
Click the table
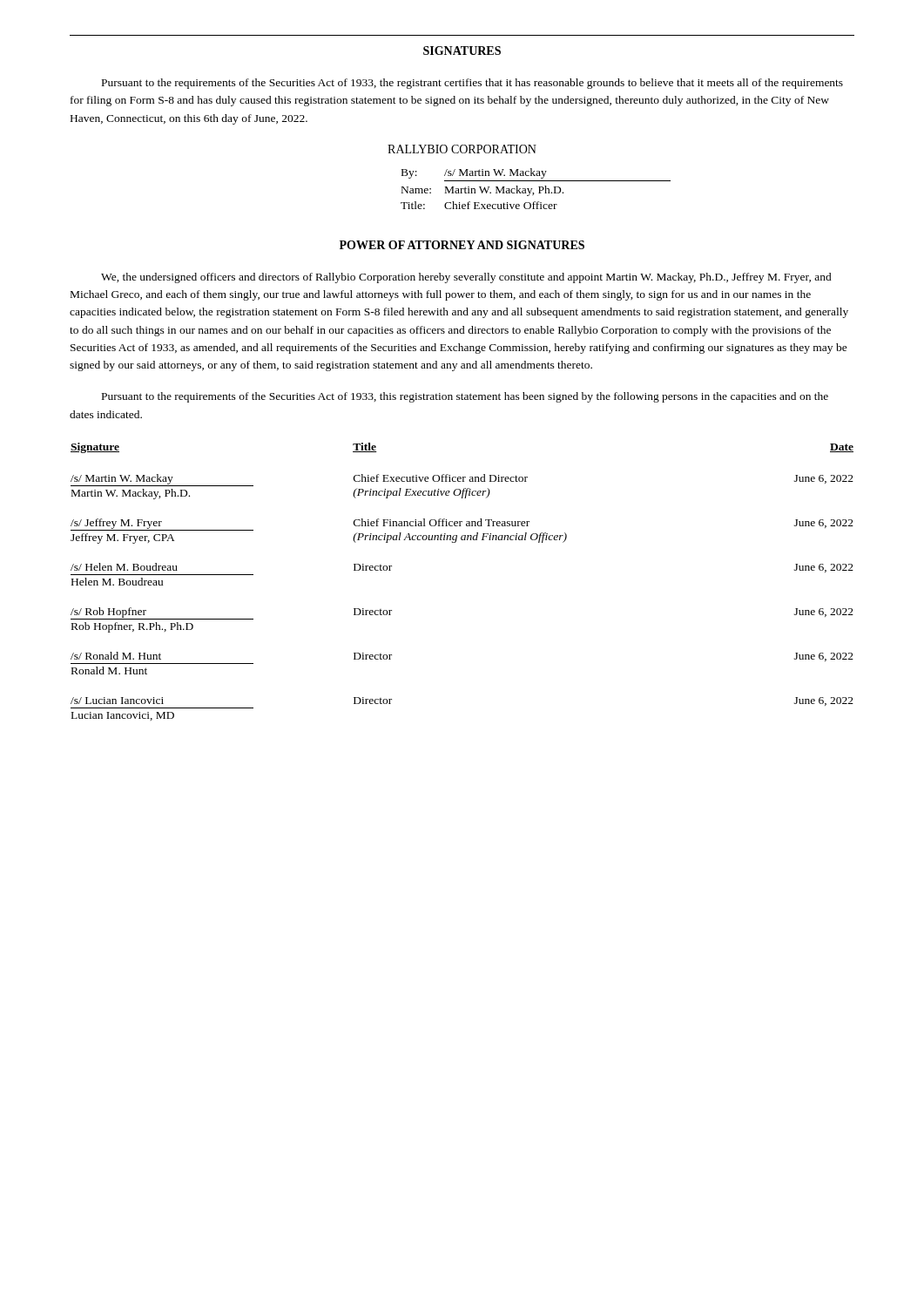[x=462, y=581]
